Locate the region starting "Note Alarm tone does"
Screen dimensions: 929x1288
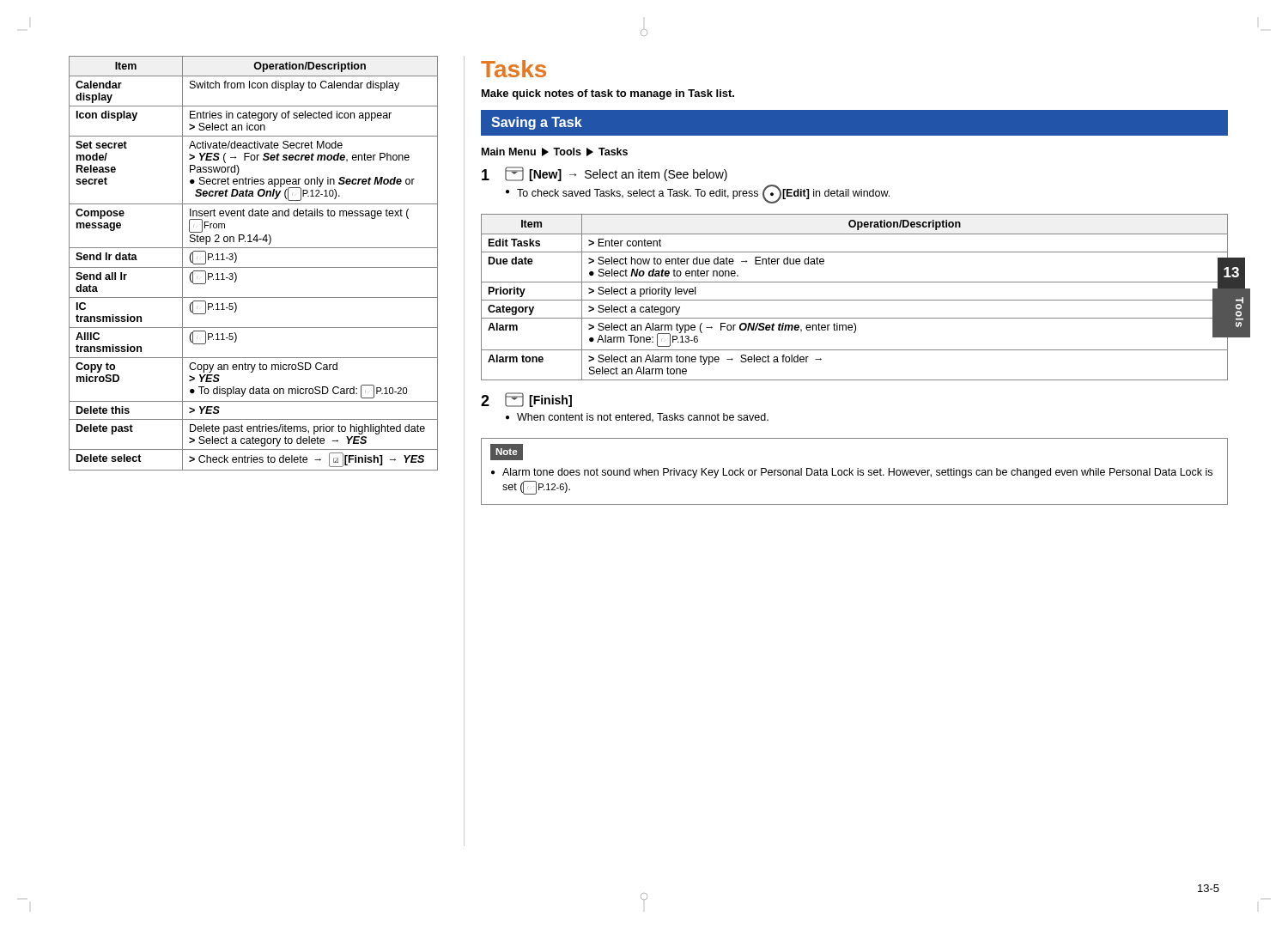[854, 471]
